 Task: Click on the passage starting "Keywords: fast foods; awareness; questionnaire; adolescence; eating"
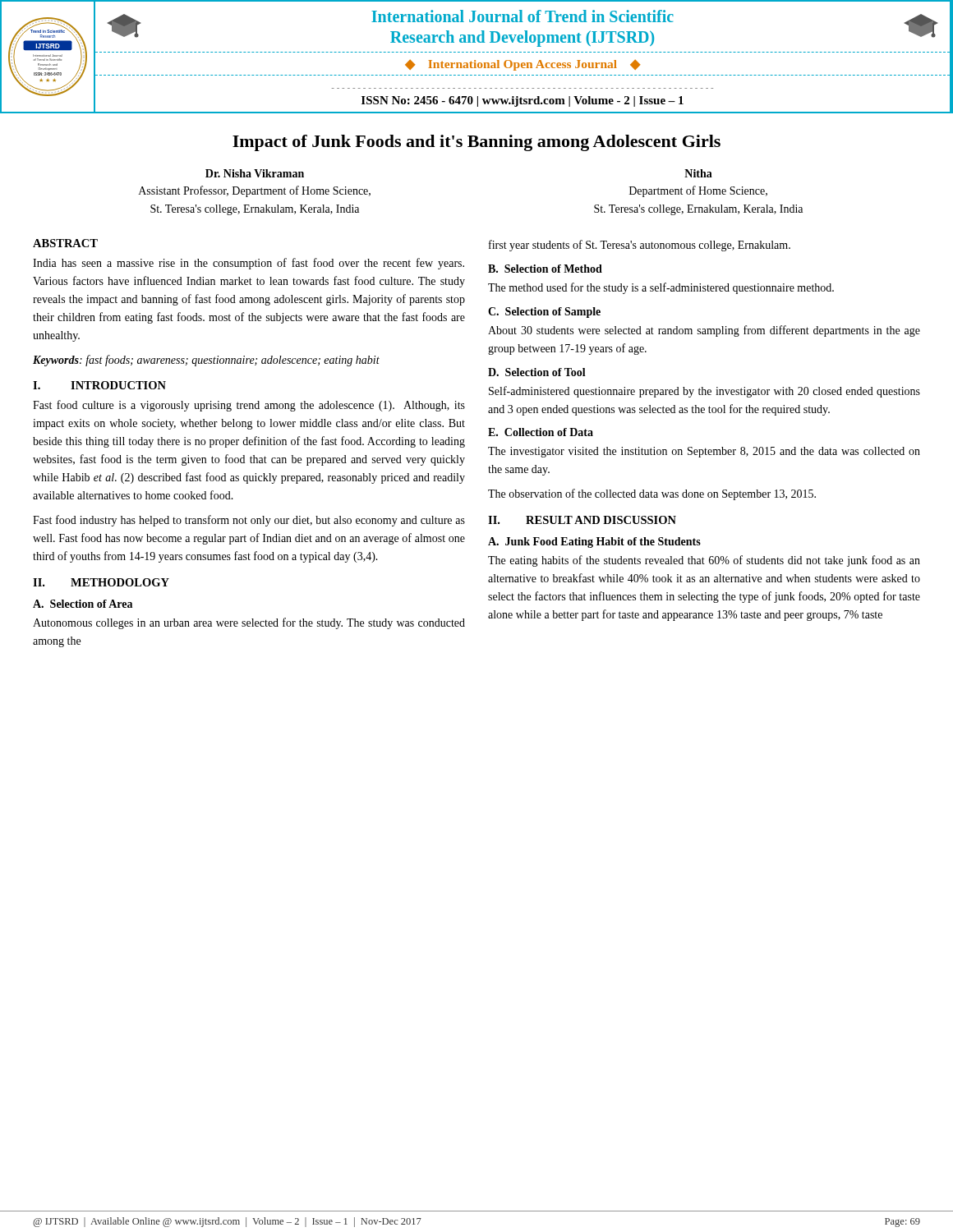coord(206,360)
